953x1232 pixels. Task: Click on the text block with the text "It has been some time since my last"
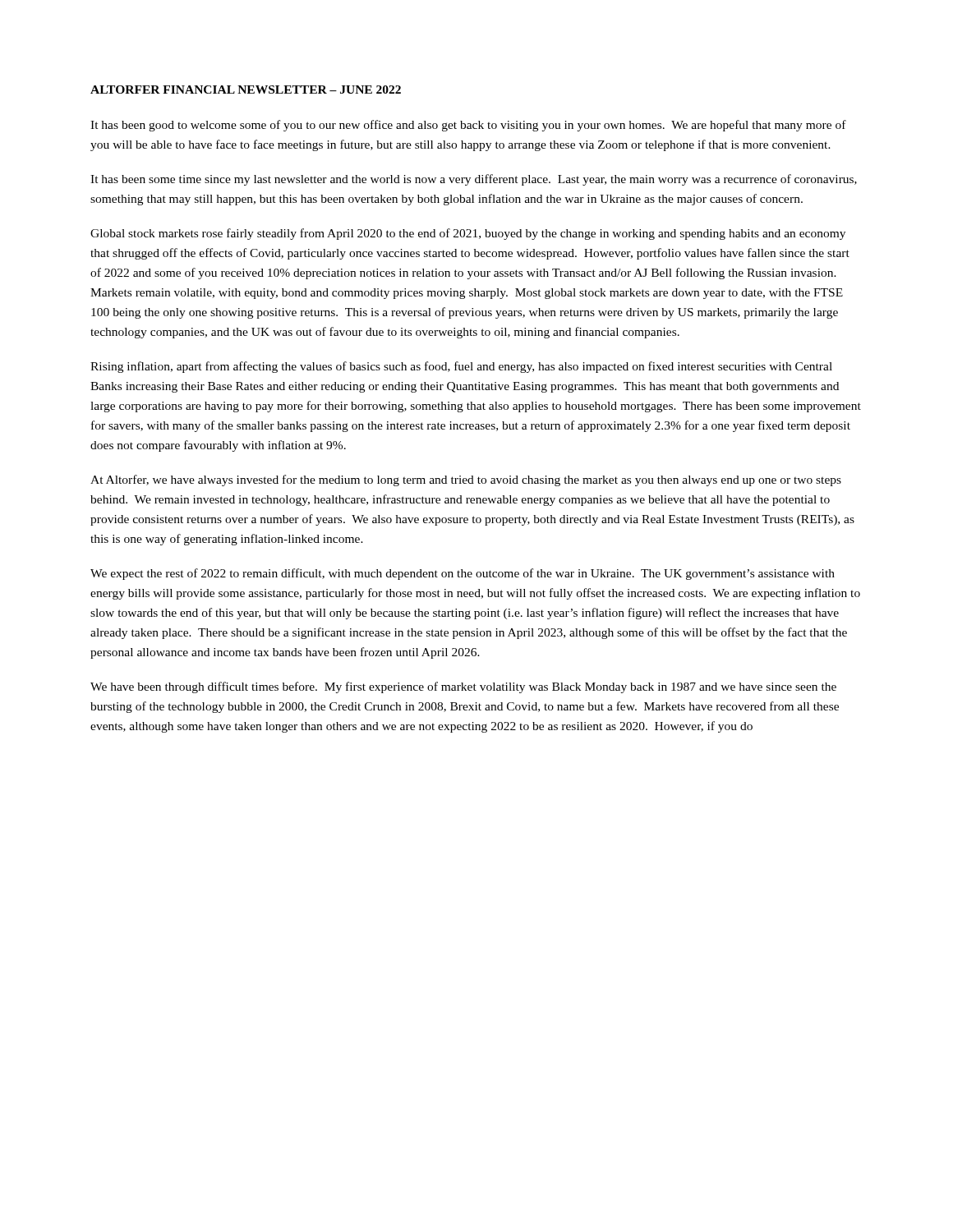pos(474,189)
